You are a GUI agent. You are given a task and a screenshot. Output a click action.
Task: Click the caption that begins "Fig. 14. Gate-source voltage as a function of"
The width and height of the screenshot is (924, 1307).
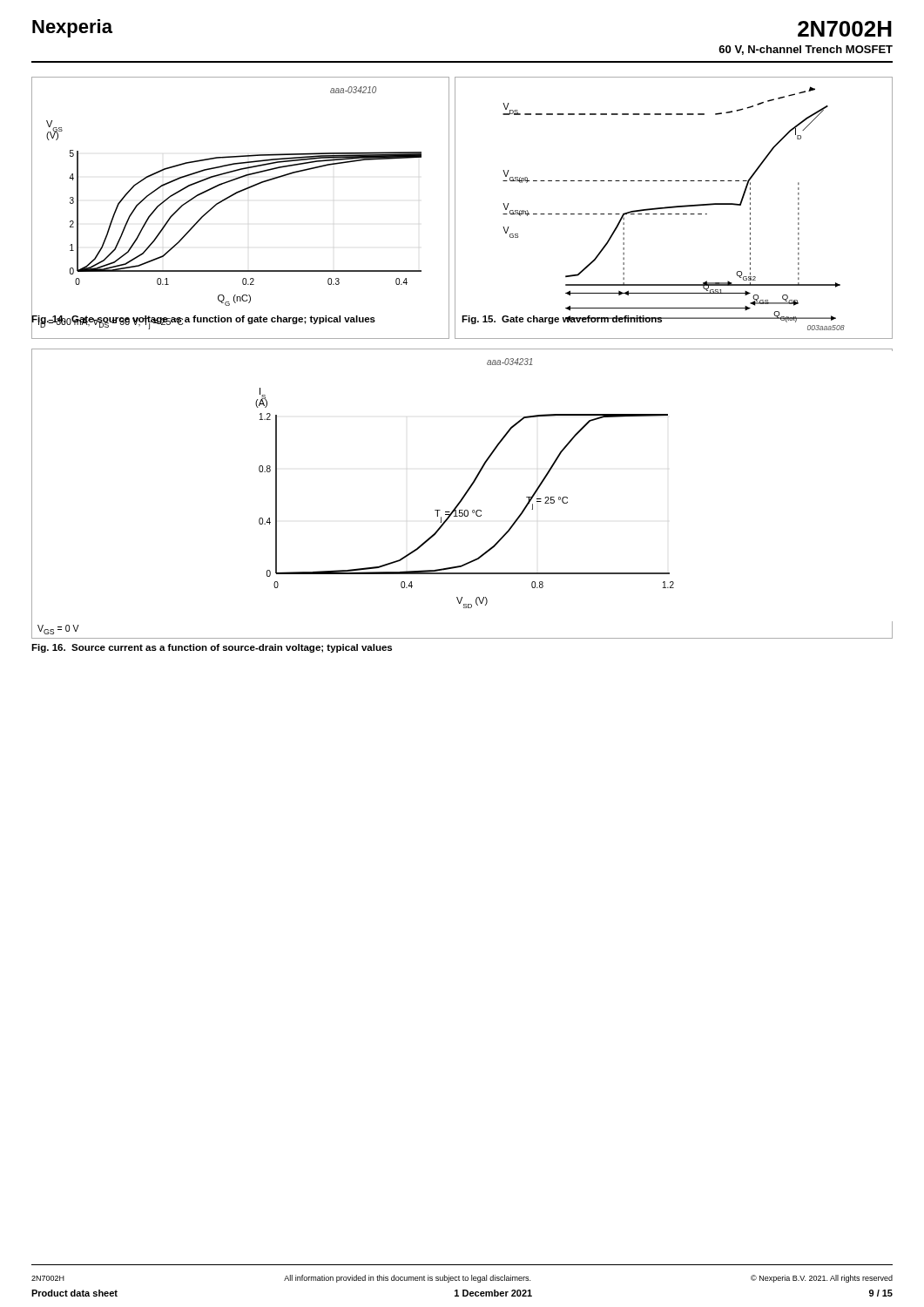(x=203, y=319)
